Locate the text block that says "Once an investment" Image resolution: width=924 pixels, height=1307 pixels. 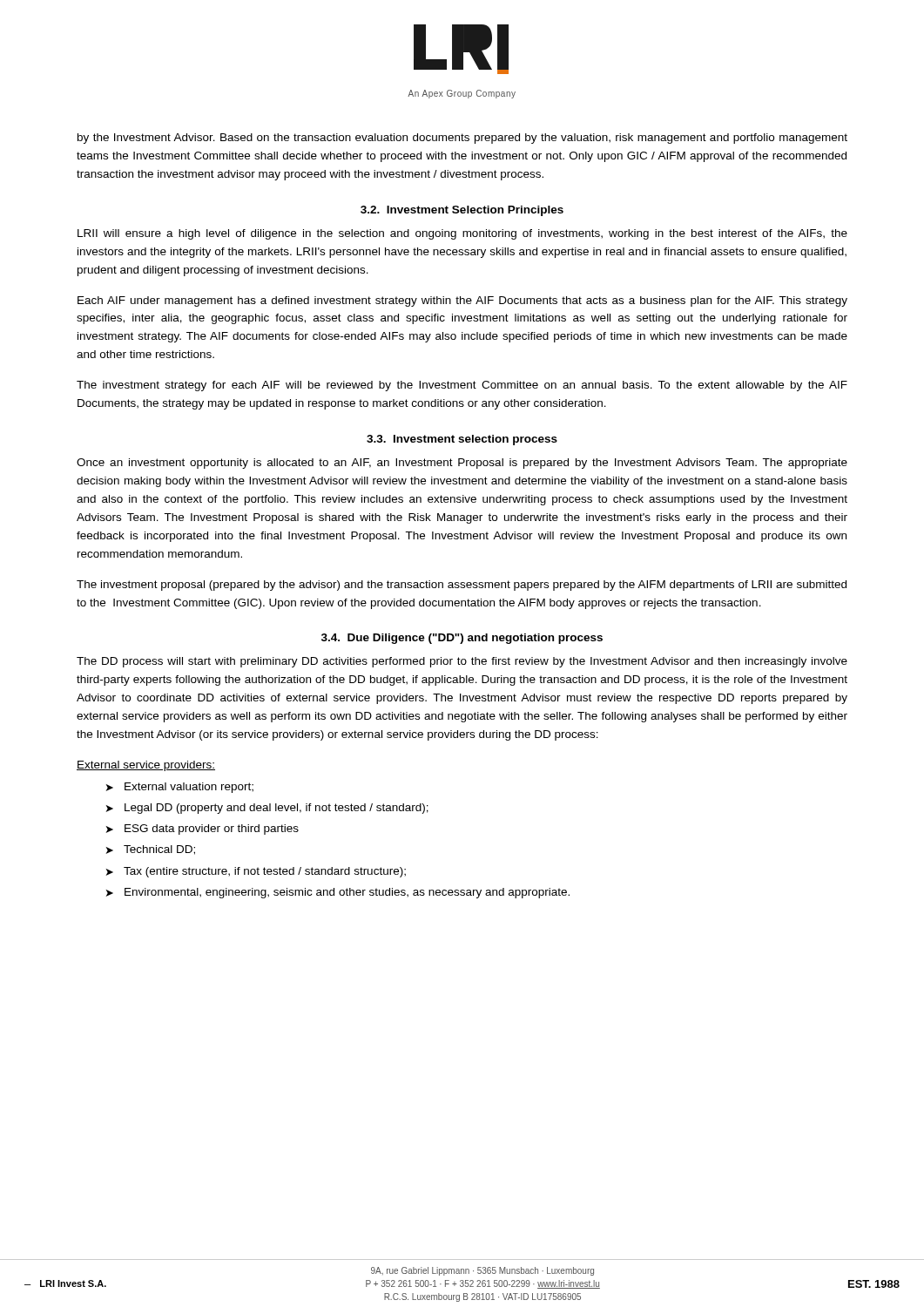462,508
